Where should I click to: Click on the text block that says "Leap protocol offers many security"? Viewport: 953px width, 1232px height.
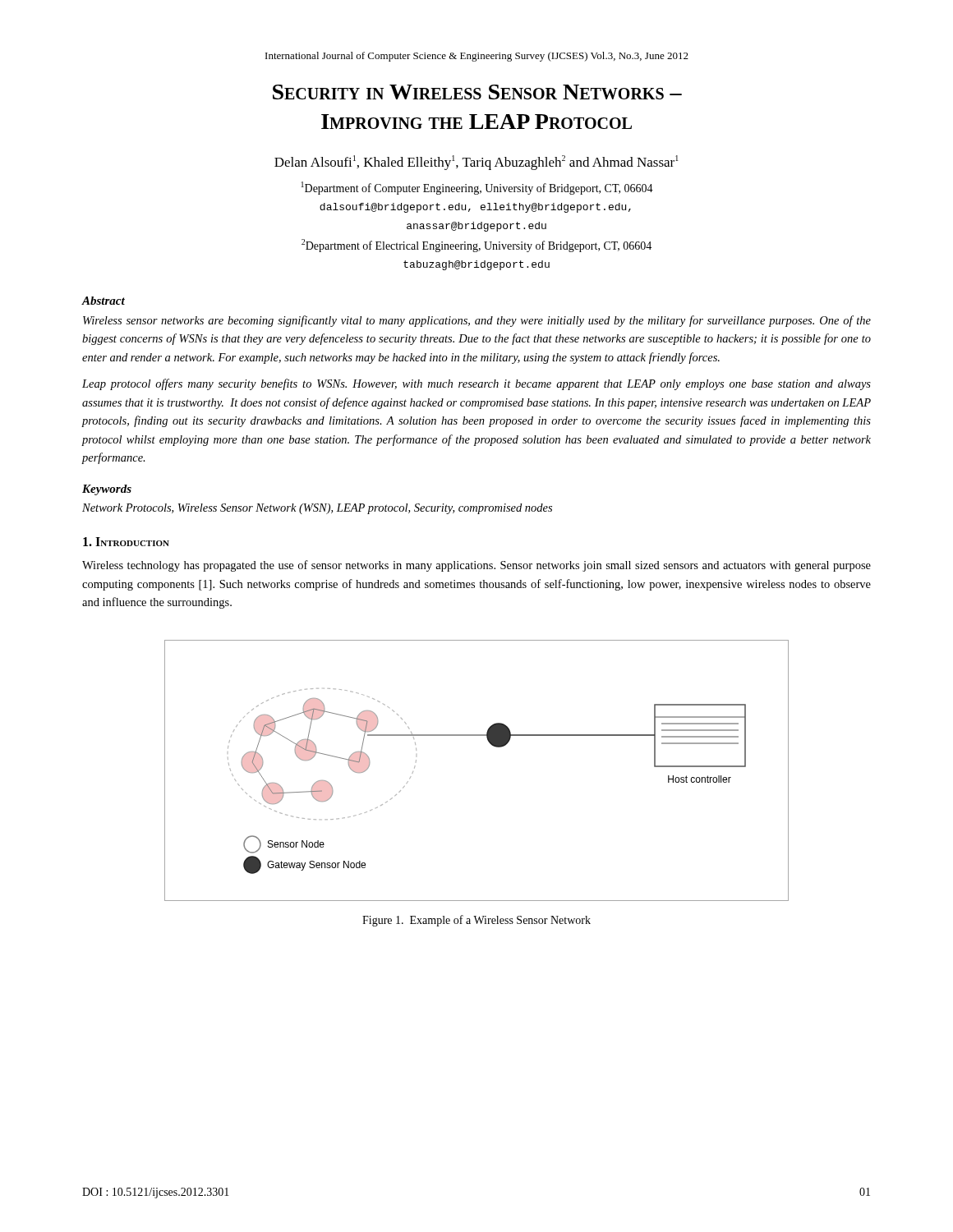pyautogui.click(x=476, y=421)
